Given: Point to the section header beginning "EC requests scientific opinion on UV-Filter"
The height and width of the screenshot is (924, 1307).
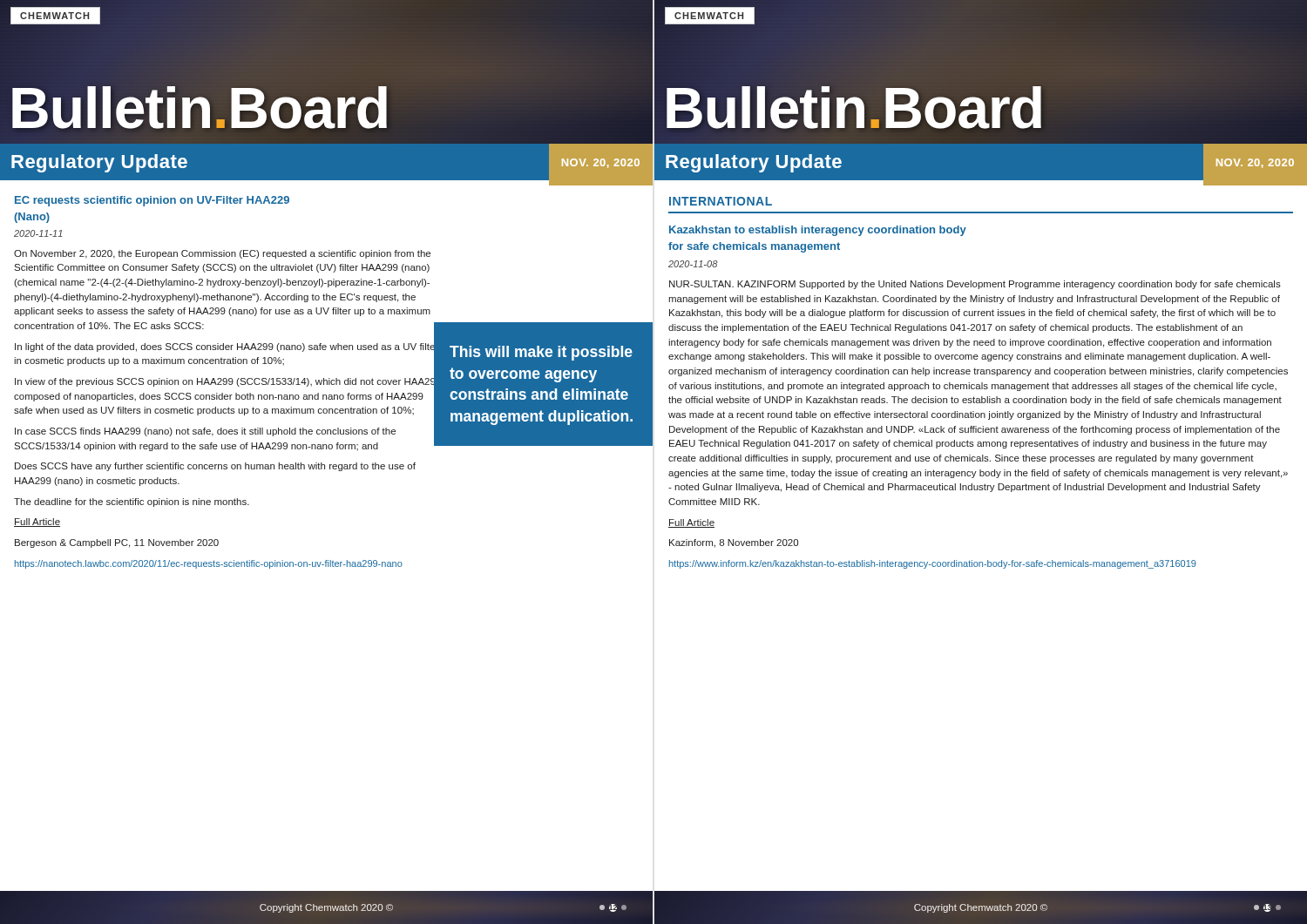Looking at the screenshot, I should click(229, 209).
